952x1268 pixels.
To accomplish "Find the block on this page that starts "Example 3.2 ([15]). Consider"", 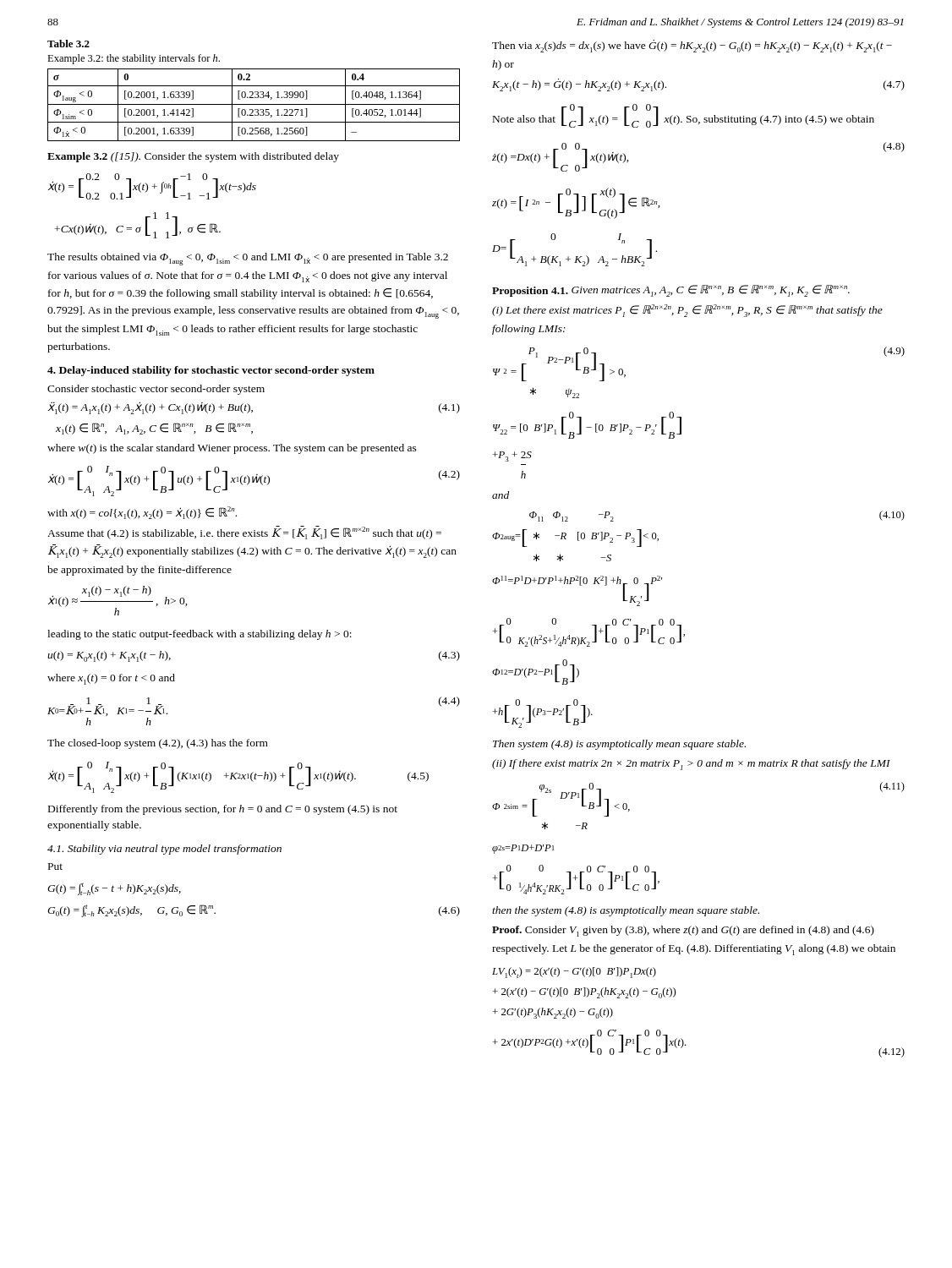I will [x=193, y=156].
